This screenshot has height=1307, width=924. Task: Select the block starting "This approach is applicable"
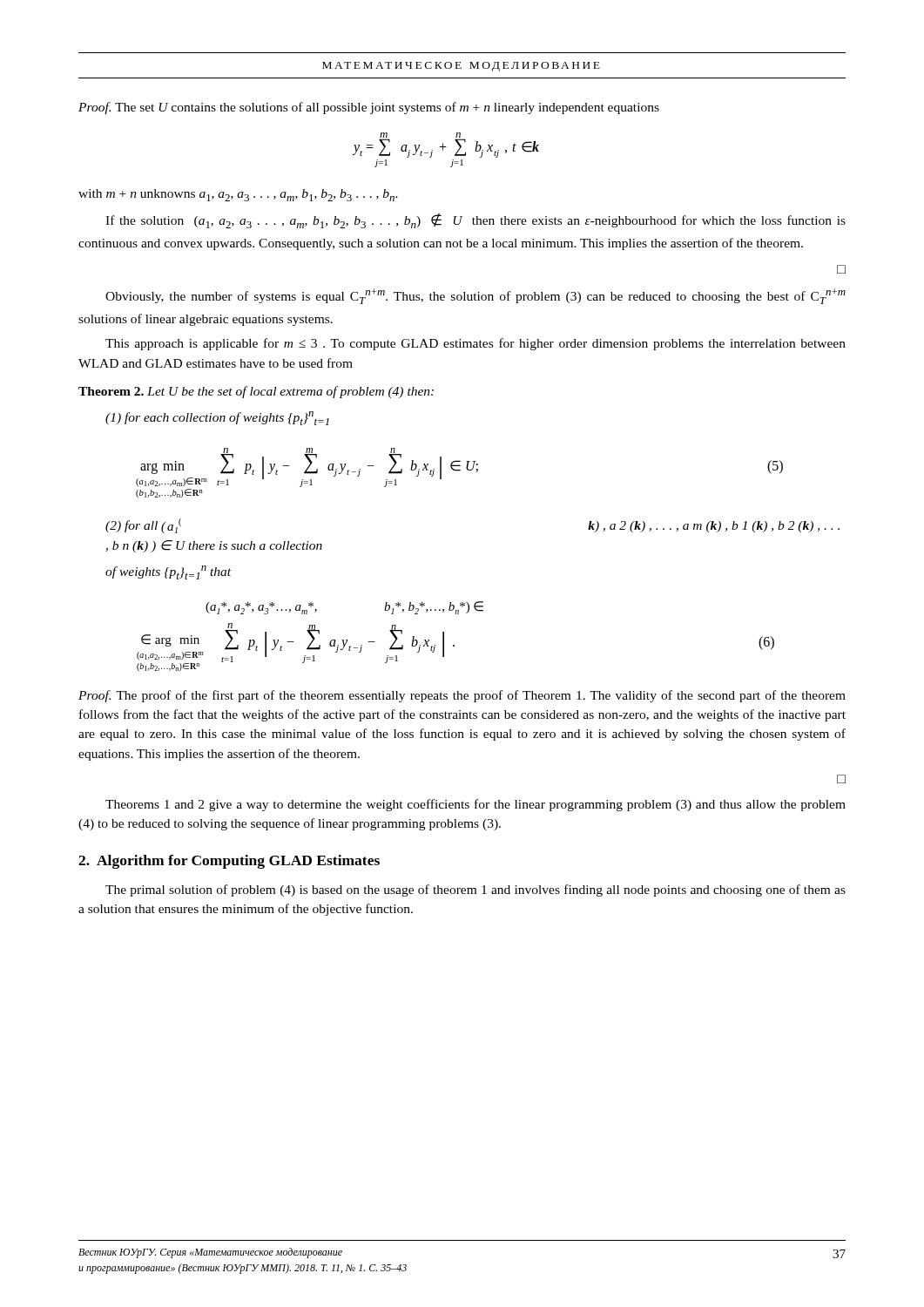462,353
